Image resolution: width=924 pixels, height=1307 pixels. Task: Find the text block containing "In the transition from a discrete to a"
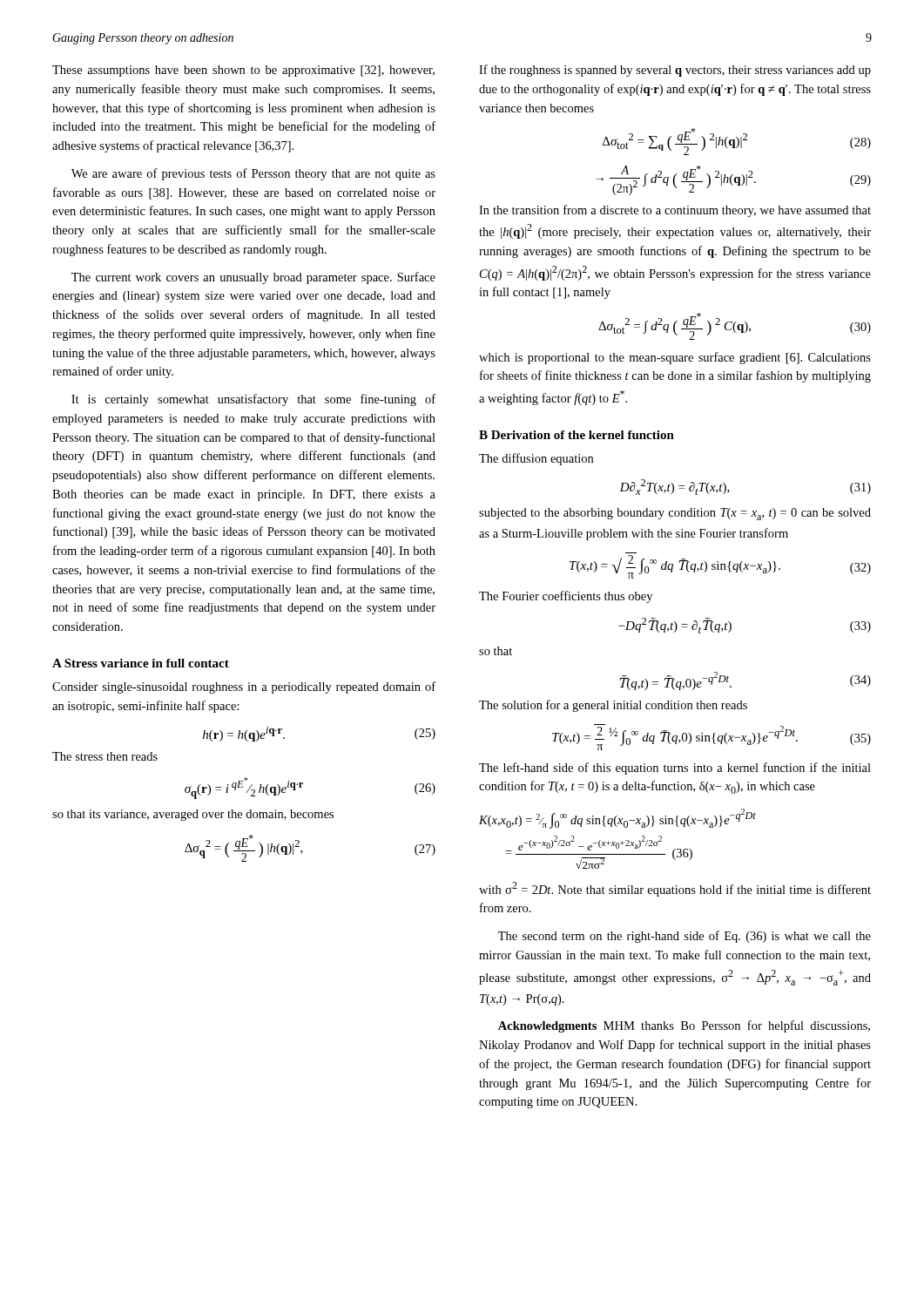click(x=675, y=251)
